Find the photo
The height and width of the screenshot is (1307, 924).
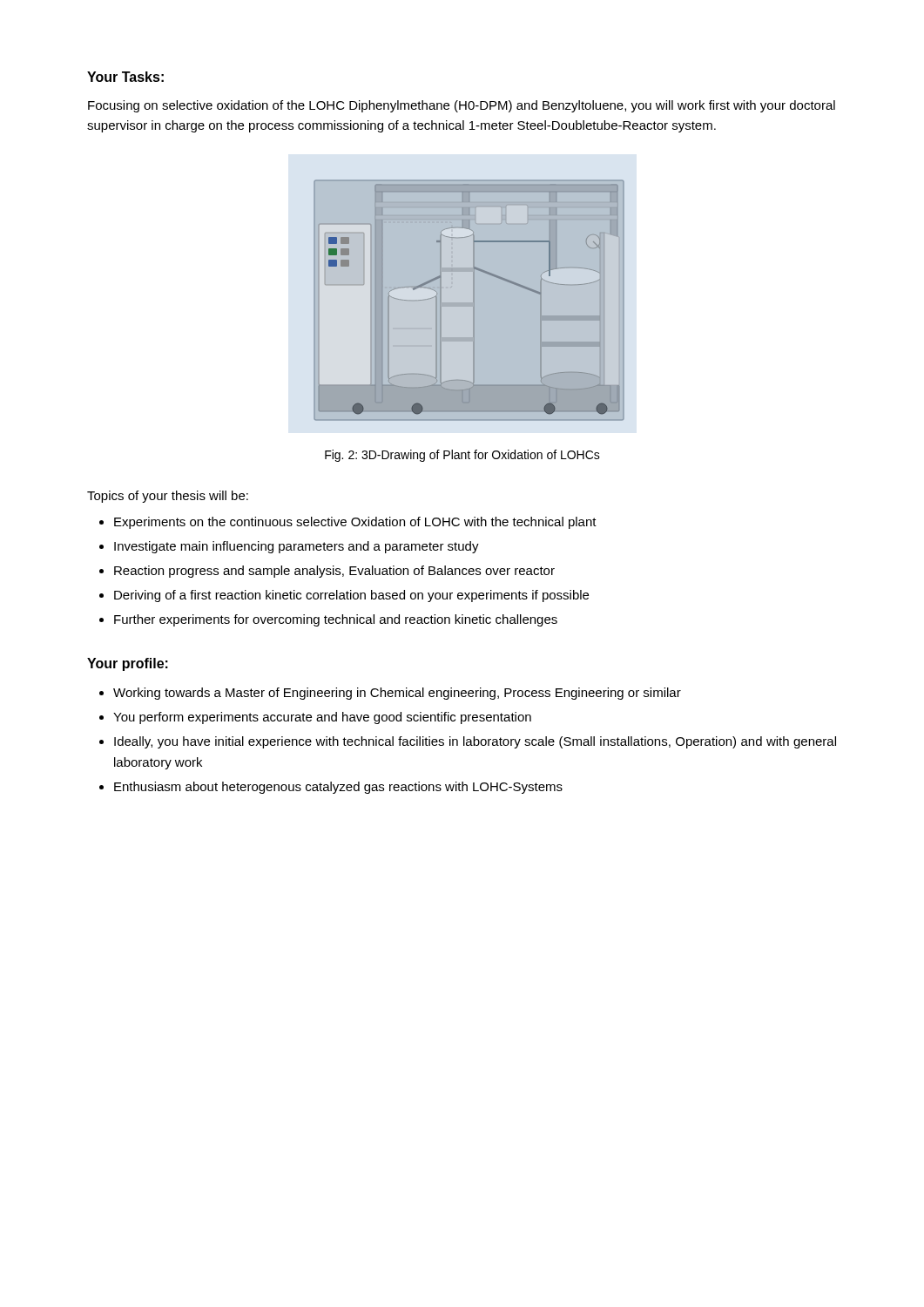(x=462, y=295)
